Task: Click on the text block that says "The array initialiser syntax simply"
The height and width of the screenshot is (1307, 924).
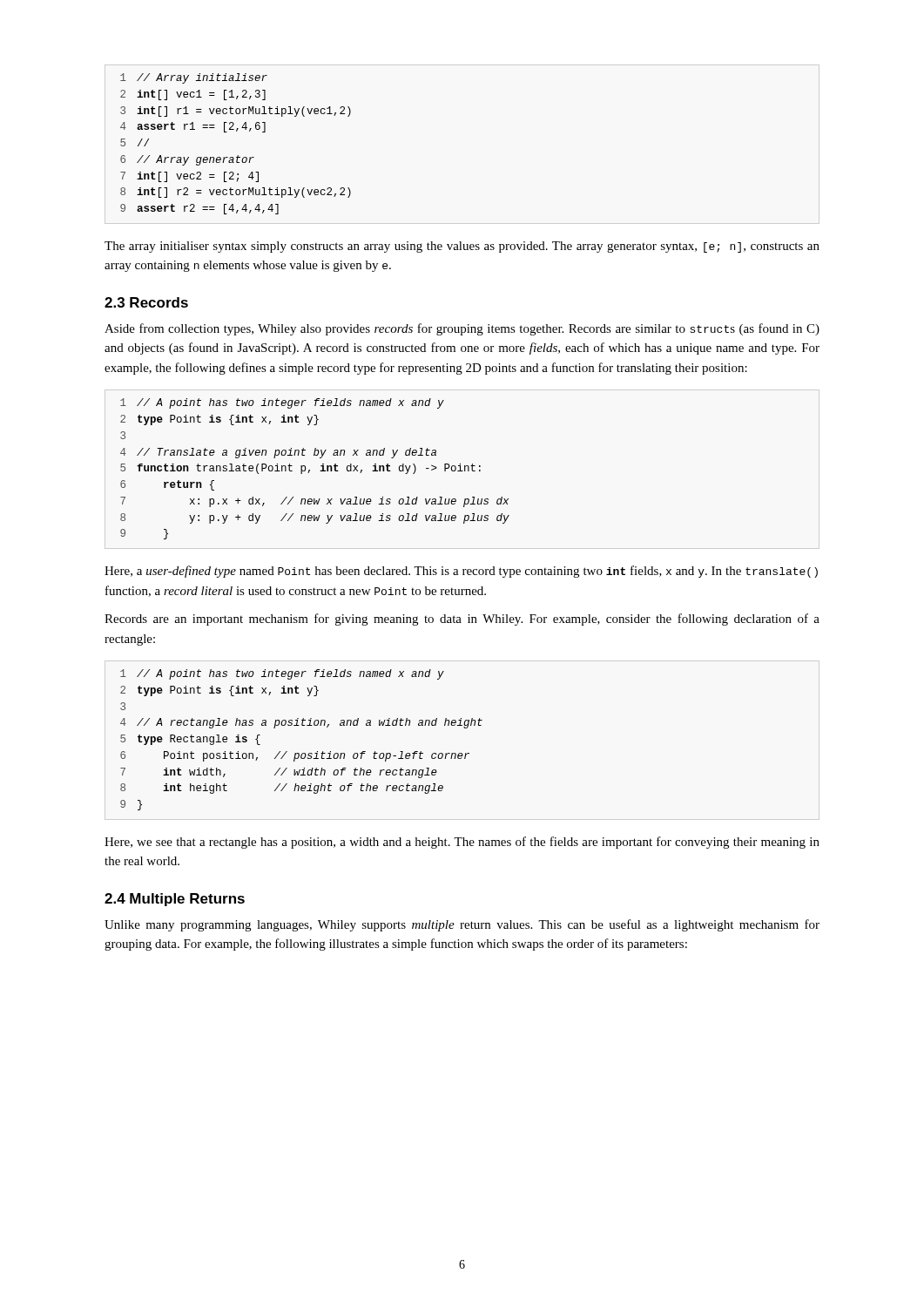Action: (x=462, y=256)
